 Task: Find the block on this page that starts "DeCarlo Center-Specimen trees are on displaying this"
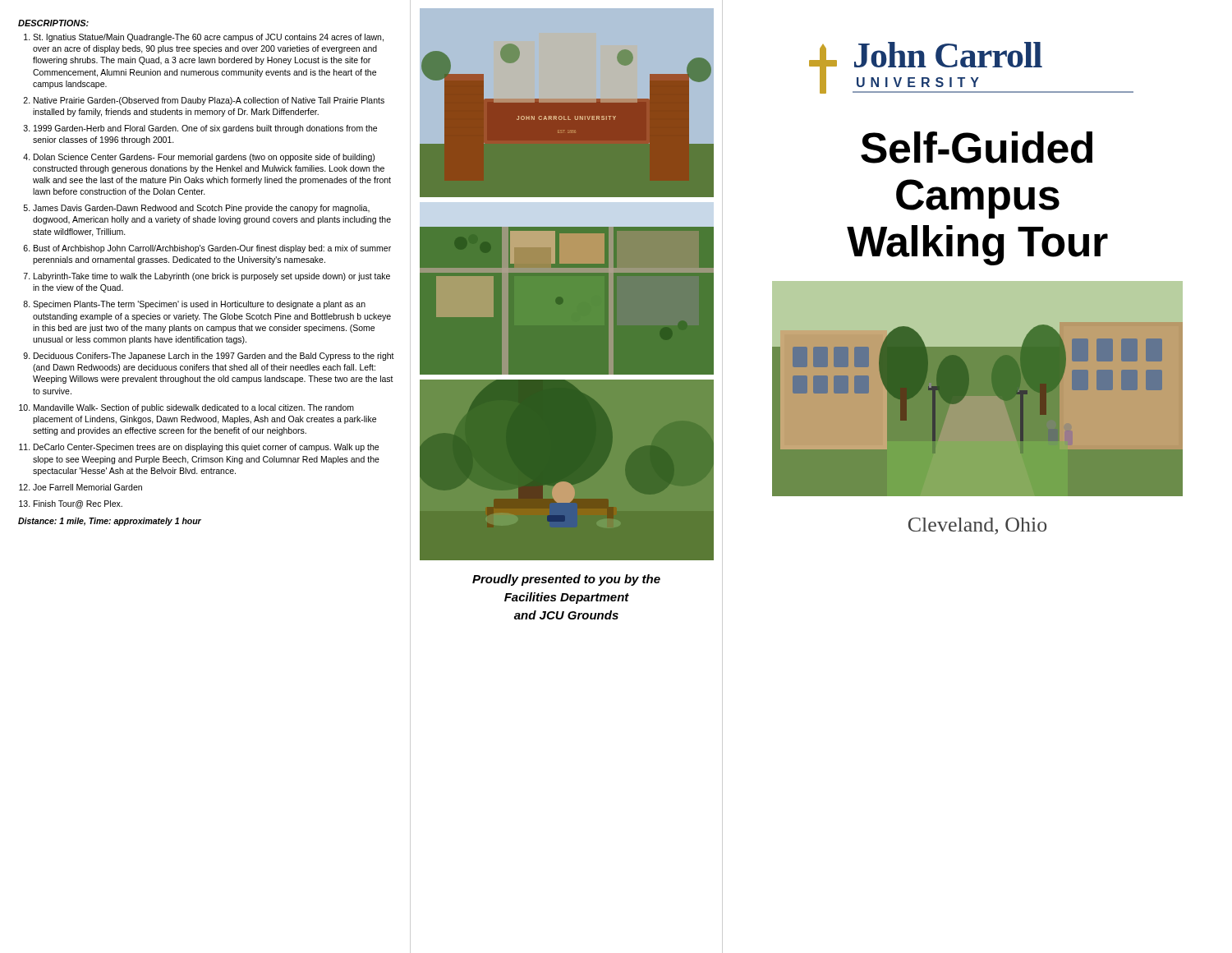coord(206,459)
